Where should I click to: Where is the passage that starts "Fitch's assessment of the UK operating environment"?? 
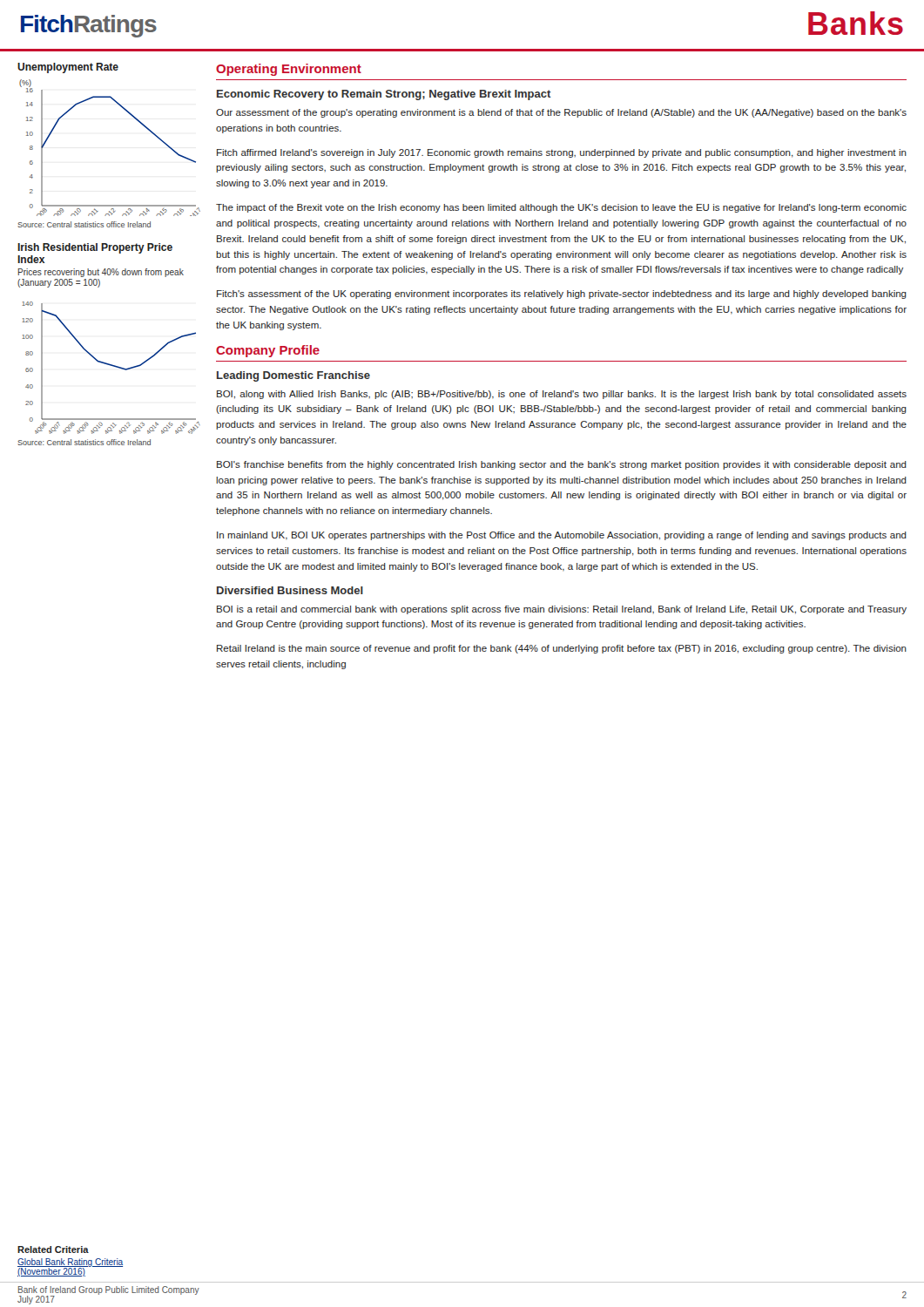click(561, 309)
